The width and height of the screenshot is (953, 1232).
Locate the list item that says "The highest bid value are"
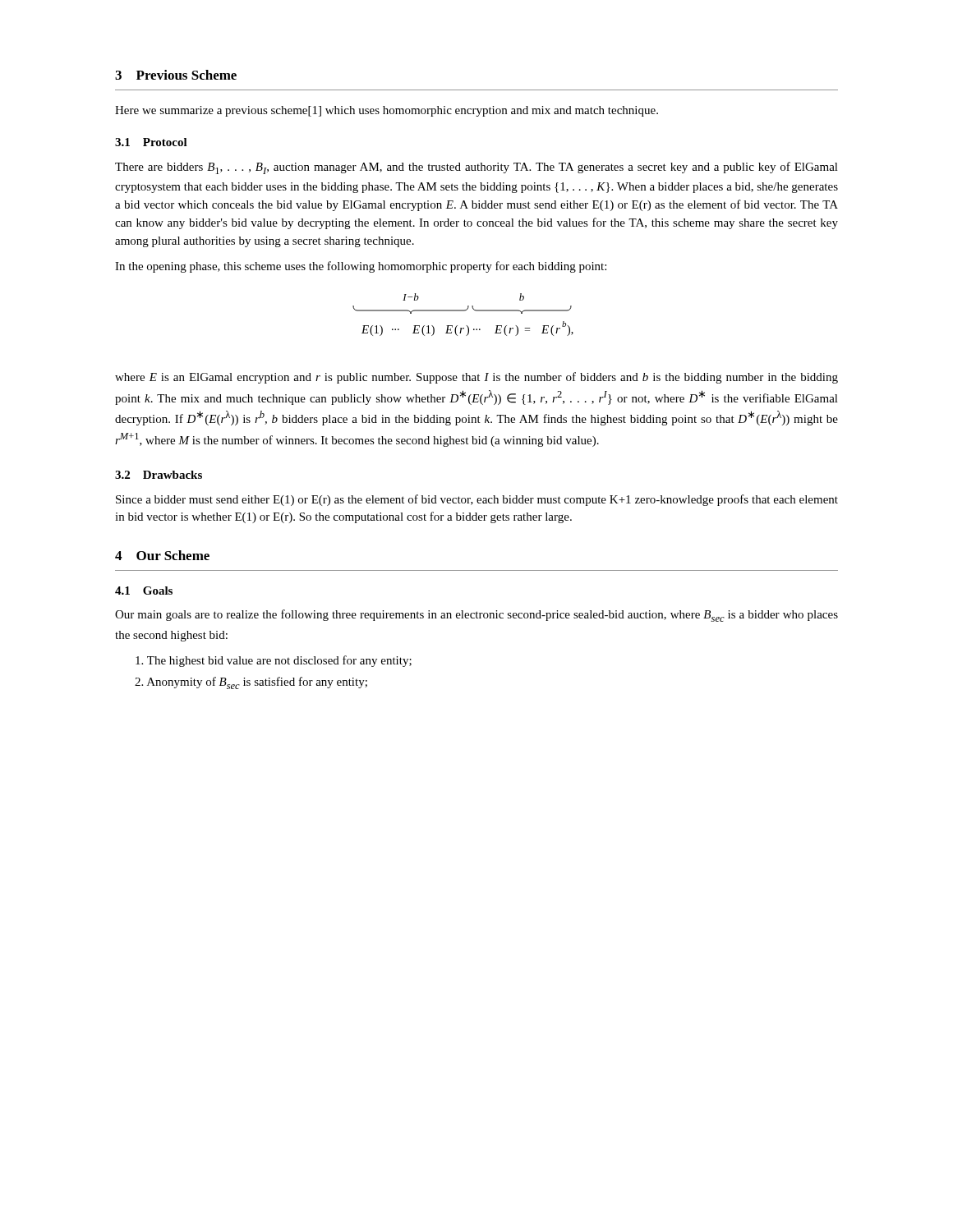pyautogui.click(x=273, y=661)
